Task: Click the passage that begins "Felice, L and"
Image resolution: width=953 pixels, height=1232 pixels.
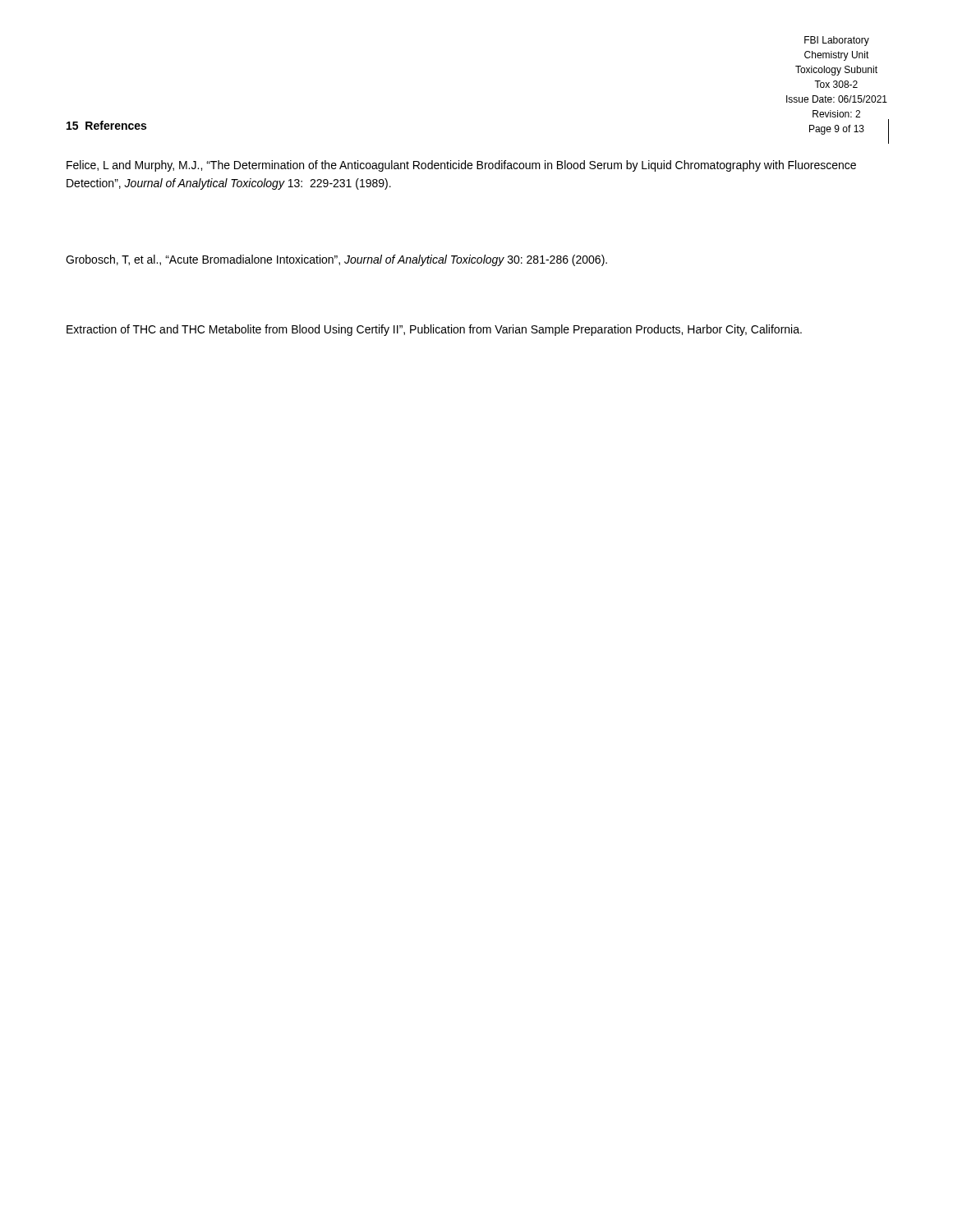Action: (x=461, y=174)
